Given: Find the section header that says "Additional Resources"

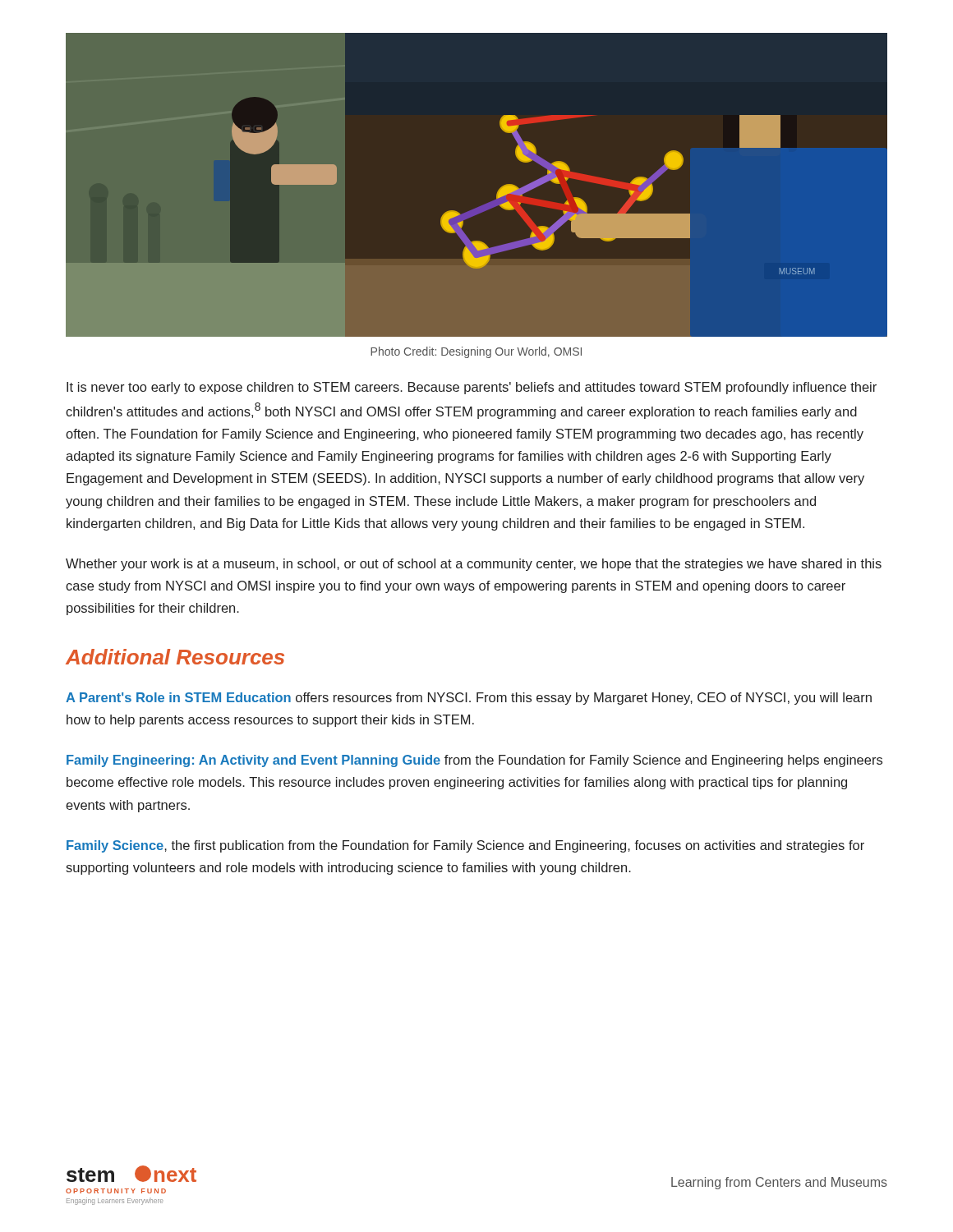Looking at the screenshot, I should pos(176,657).
